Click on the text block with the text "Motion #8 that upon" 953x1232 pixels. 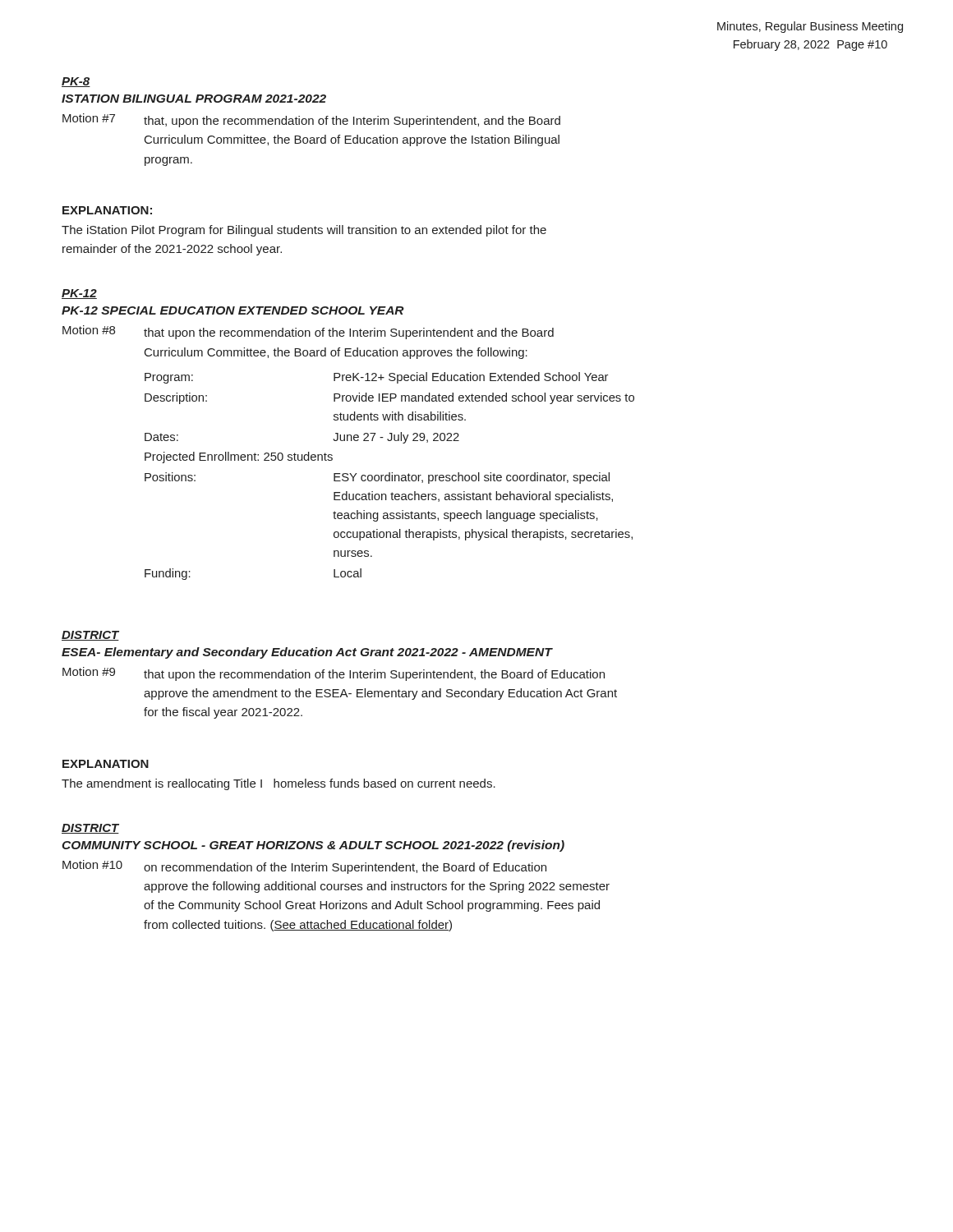[x=308, y=342]
